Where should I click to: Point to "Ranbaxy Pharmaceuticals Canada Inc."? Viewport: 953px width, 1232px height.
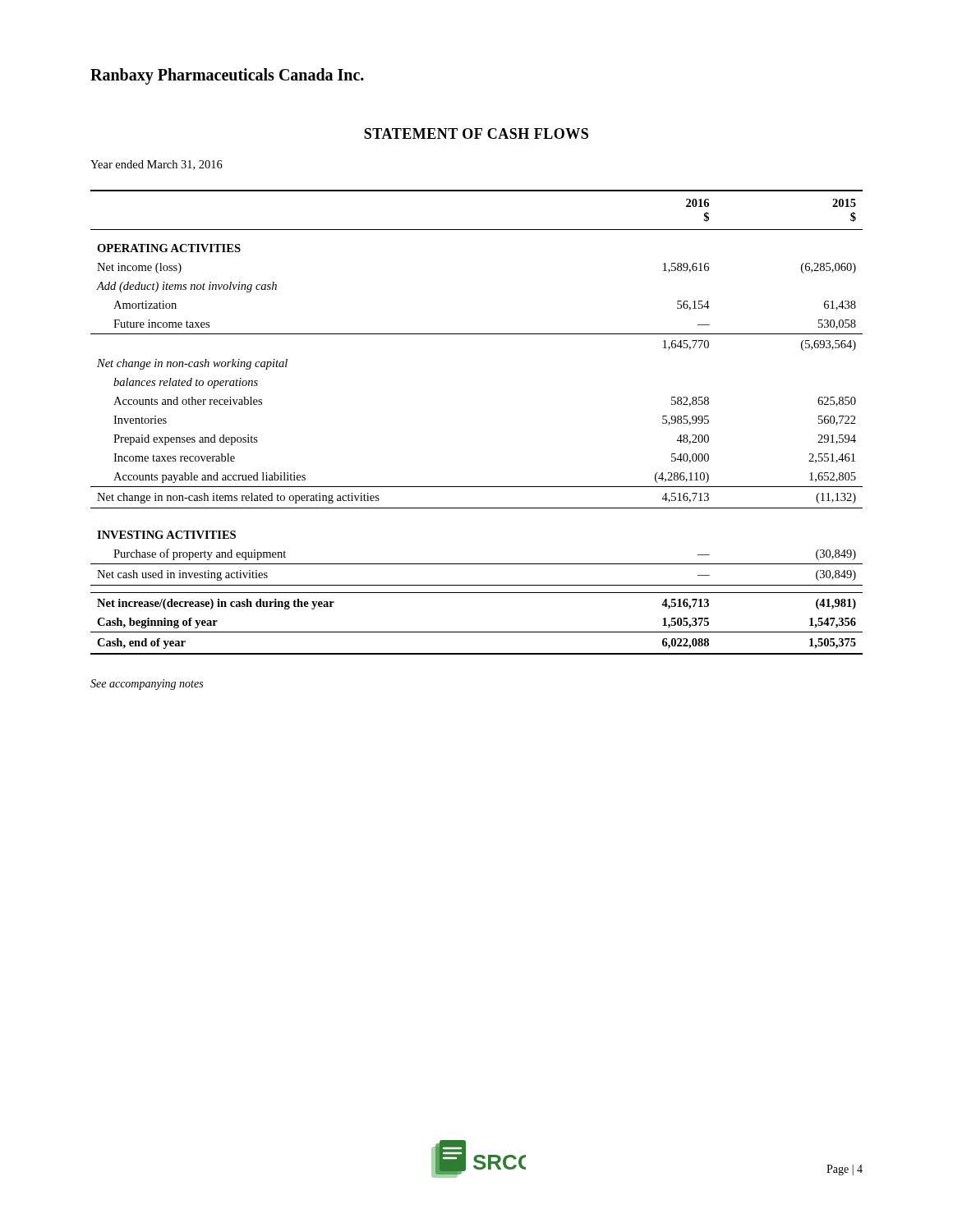(227, 75)
